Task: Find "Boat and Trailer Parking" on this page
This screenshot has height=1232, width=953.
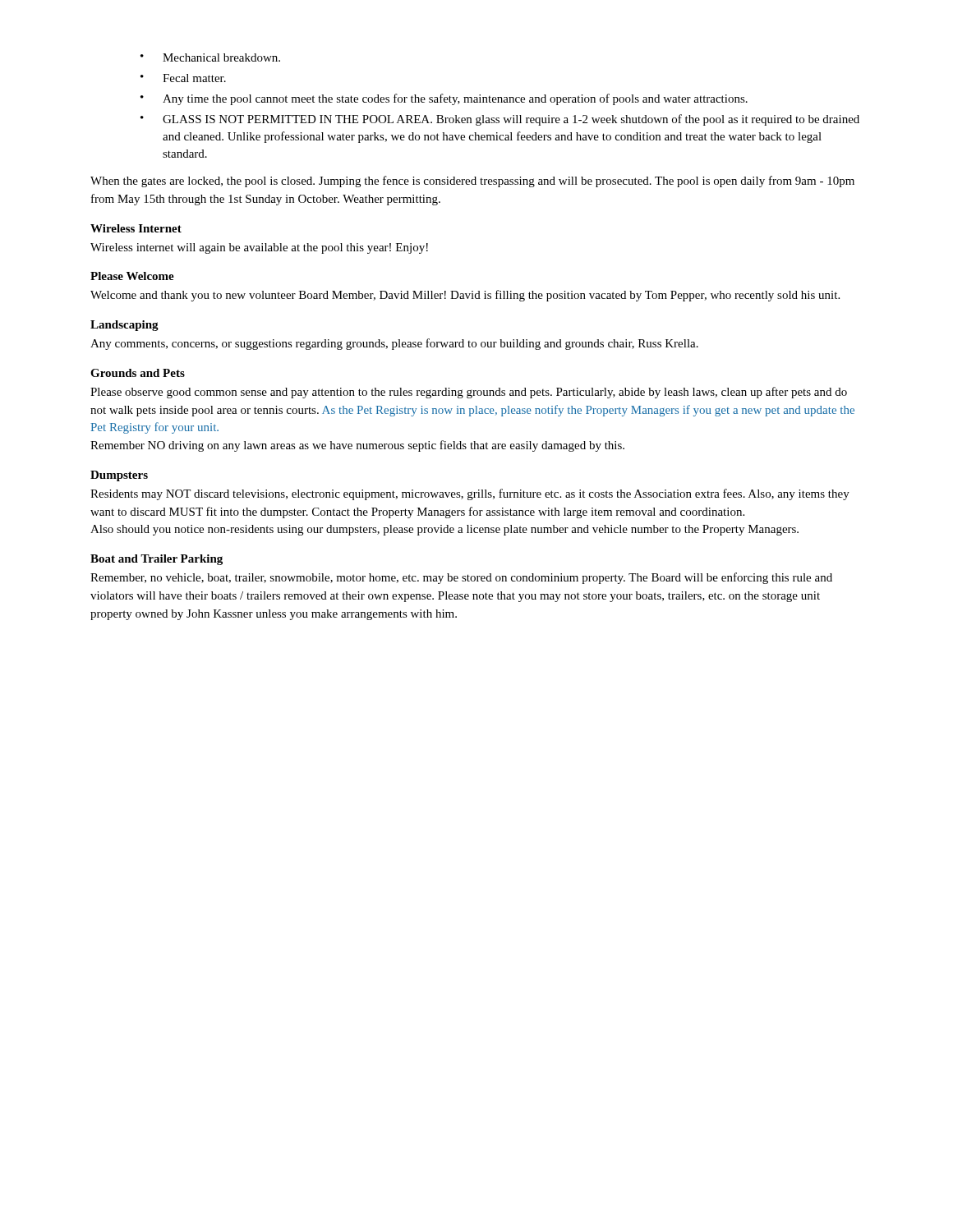Action: coord(157,559)
